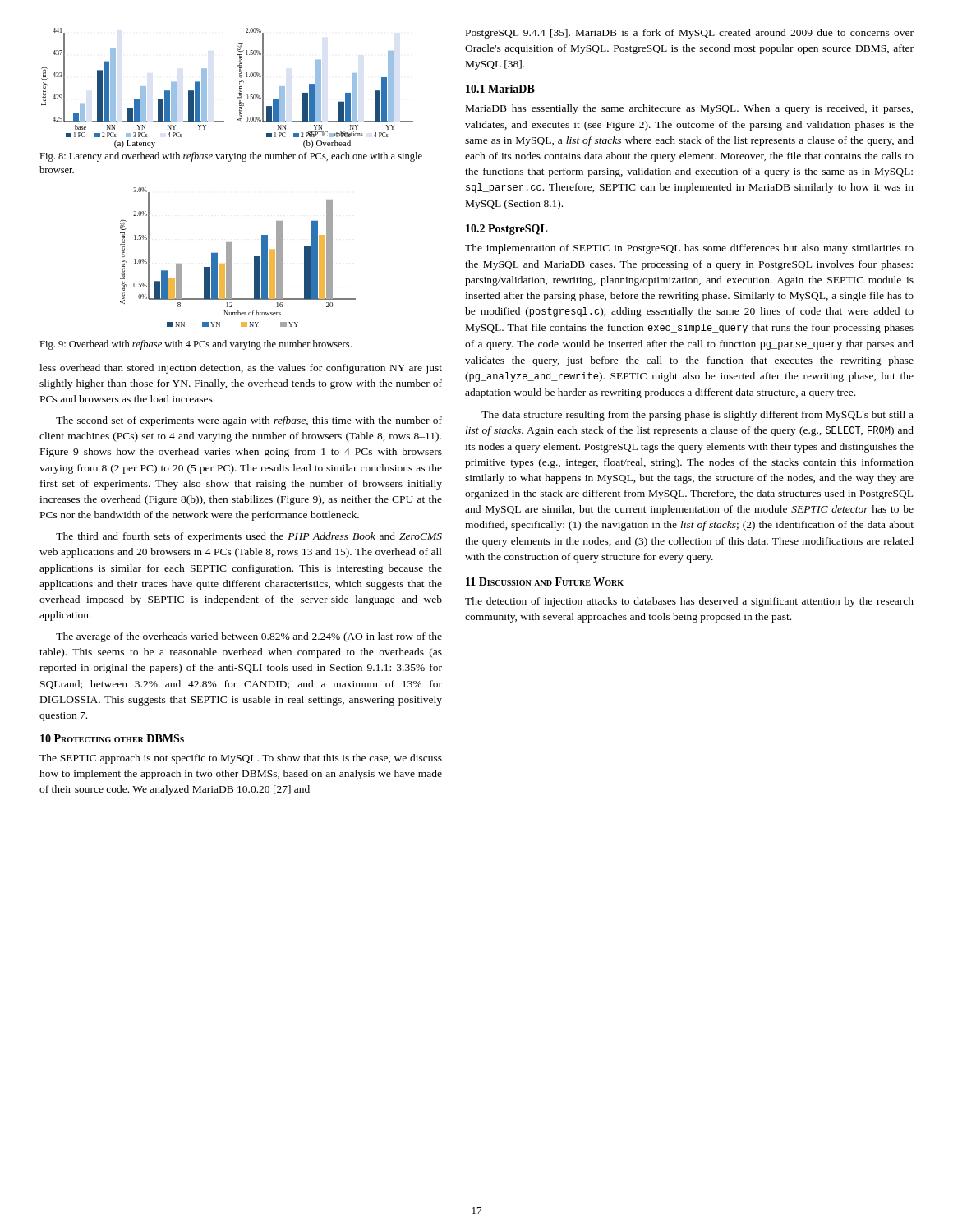Select the text block starting "less overhead than stored injection"

[x=241, y=541]
